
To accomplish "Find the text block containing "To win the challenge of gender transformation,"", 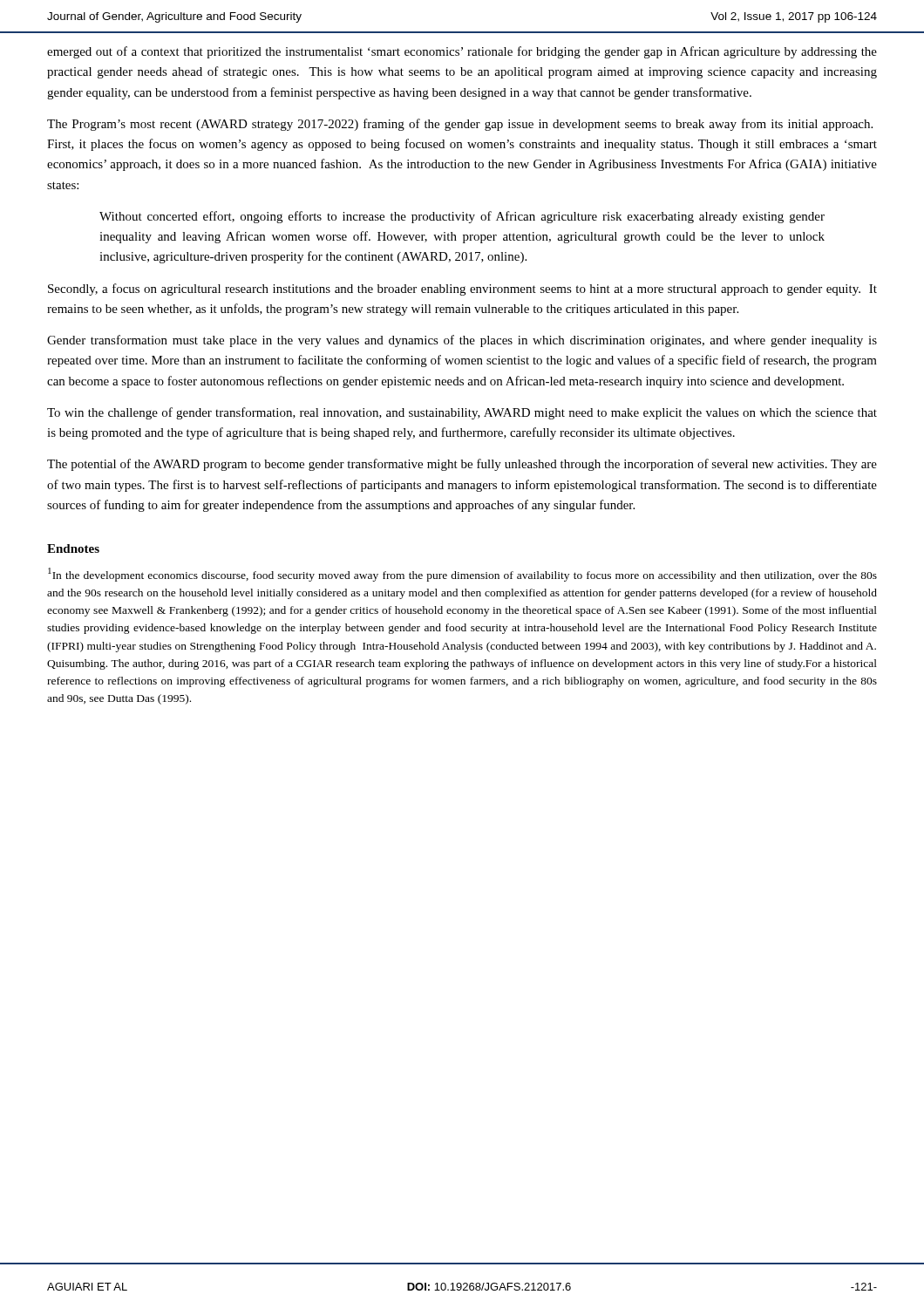I will click(462, 422).
